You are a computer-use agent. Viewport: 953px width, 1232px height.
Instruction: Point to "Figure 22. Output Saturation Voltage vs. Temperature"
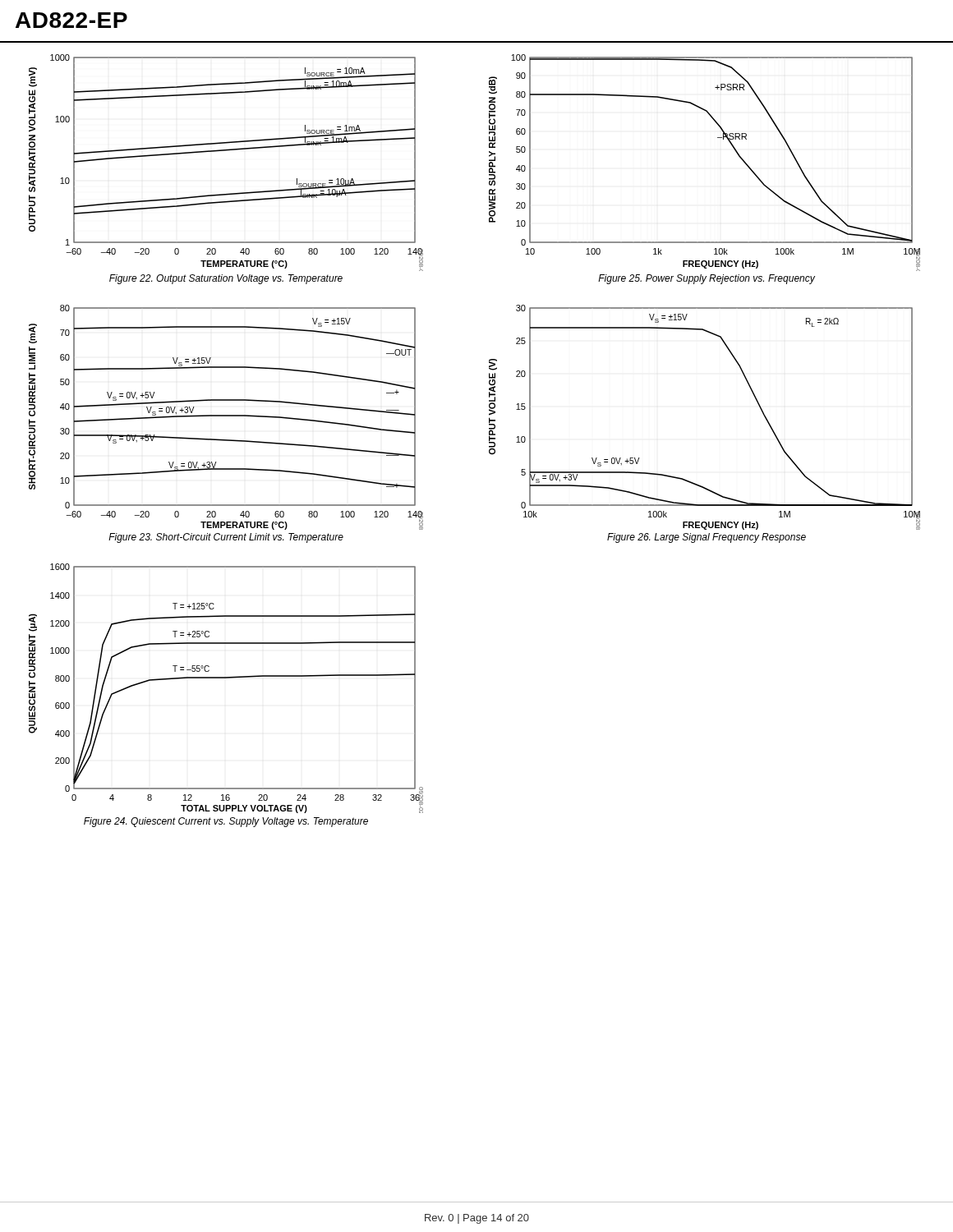pos(226,278)
